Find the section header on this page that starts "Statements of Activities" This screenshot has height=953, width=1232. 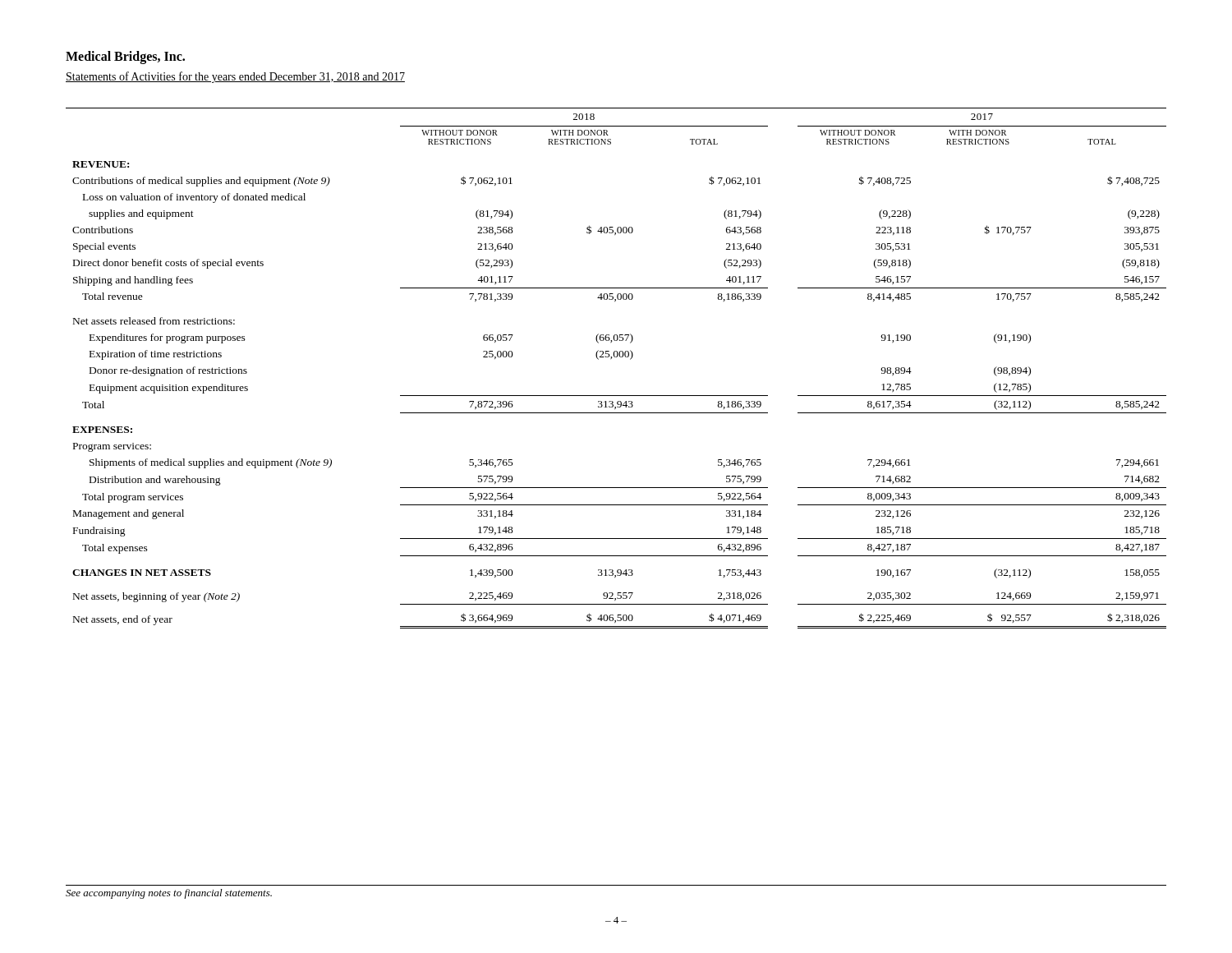coord(235,77)
